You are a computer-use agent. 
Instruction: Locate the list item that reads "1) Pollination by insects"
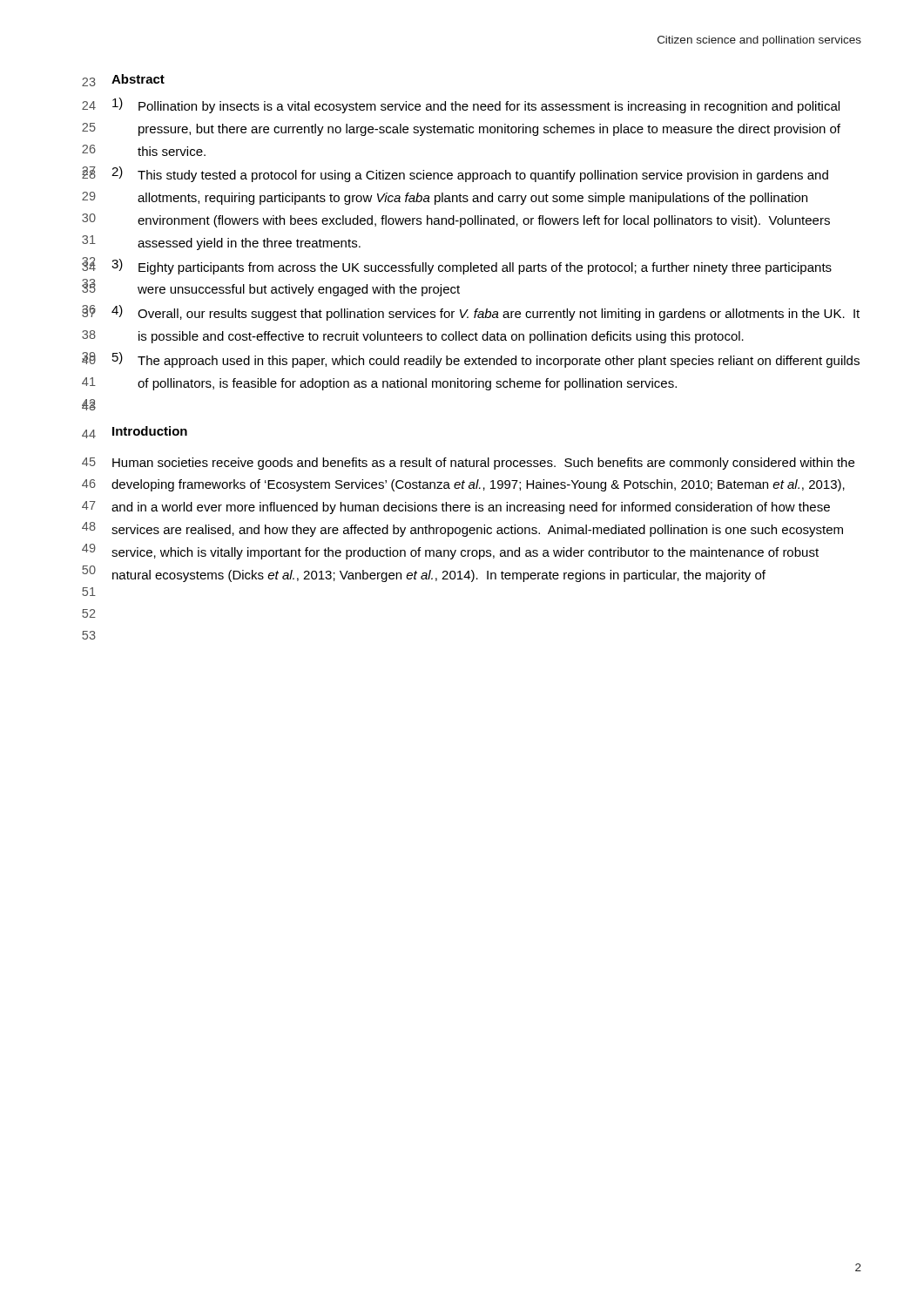[x=486, y=129]
